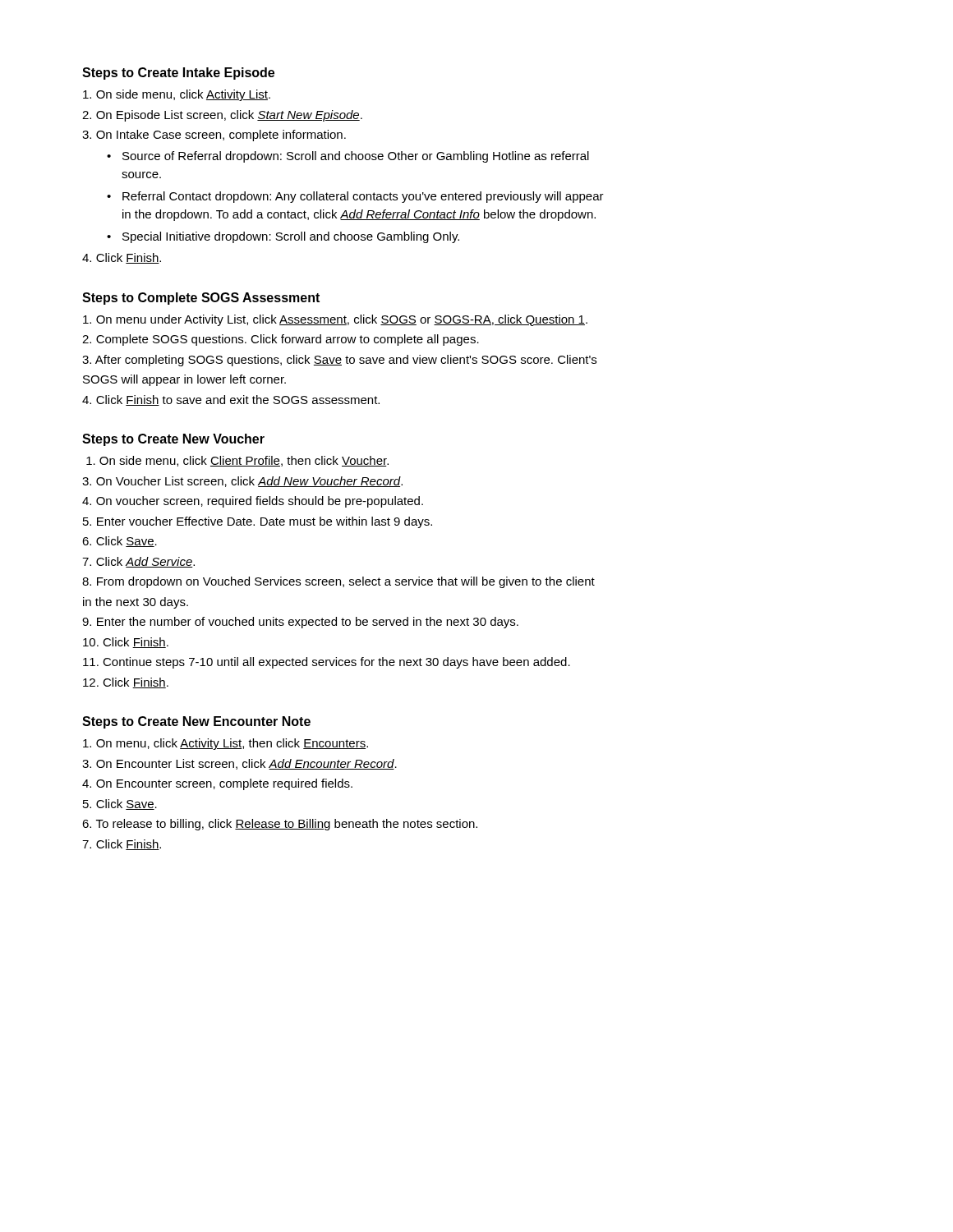Locate the list item containing "3. On Encounter List"
Image resolution: width=953 pixels, height=1232 pixels.
click(x=240, y=763)
